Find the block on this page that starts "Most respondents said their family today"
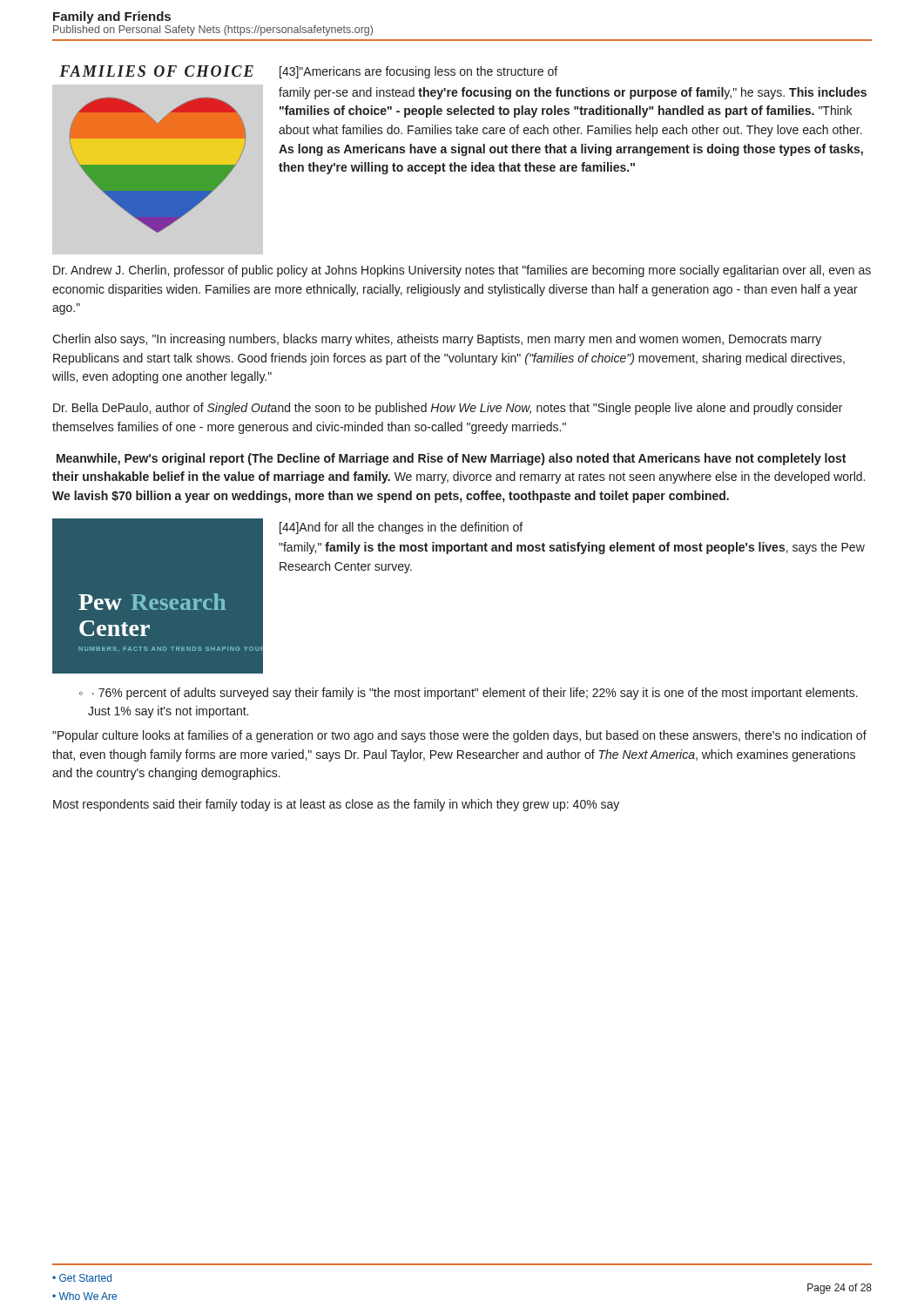Image resolution: width=924 pixels, height=1307 pixels. (336, 804)
